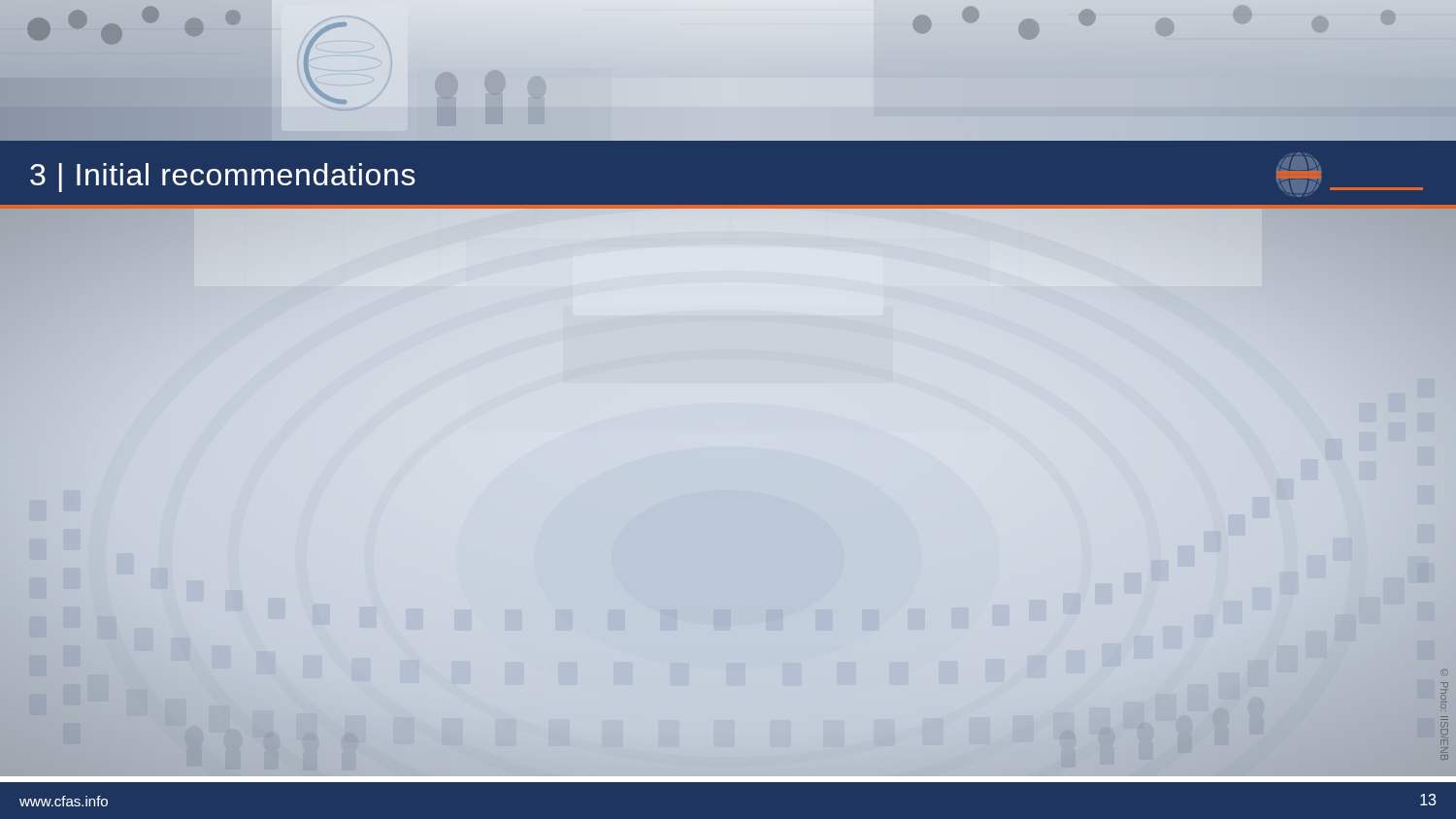Select the logo
Screen dimensions: 819x1456
point(1349,175)
